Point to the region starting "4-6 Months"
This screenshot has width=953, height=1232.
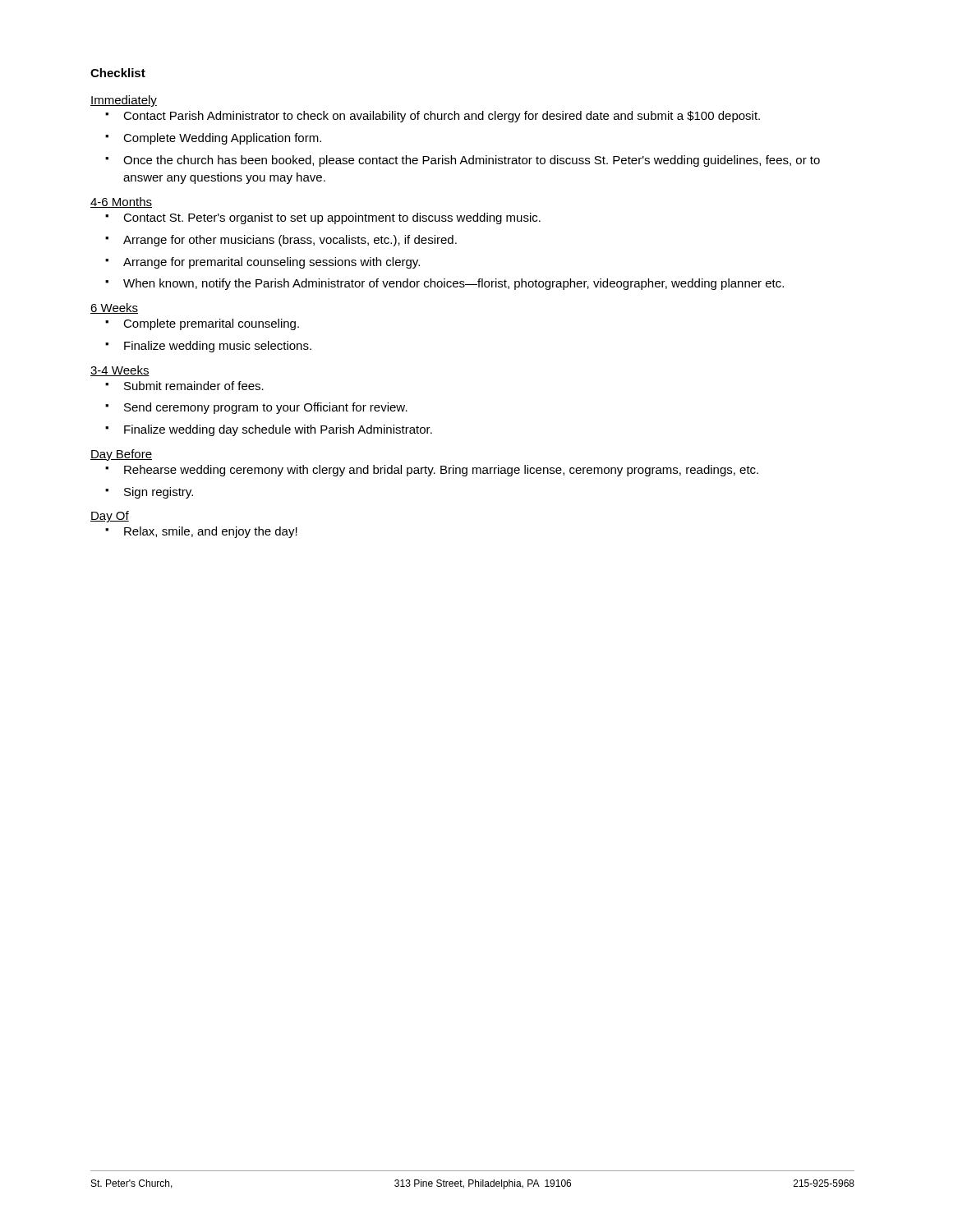pyautogui.click(x=121, y=202)
